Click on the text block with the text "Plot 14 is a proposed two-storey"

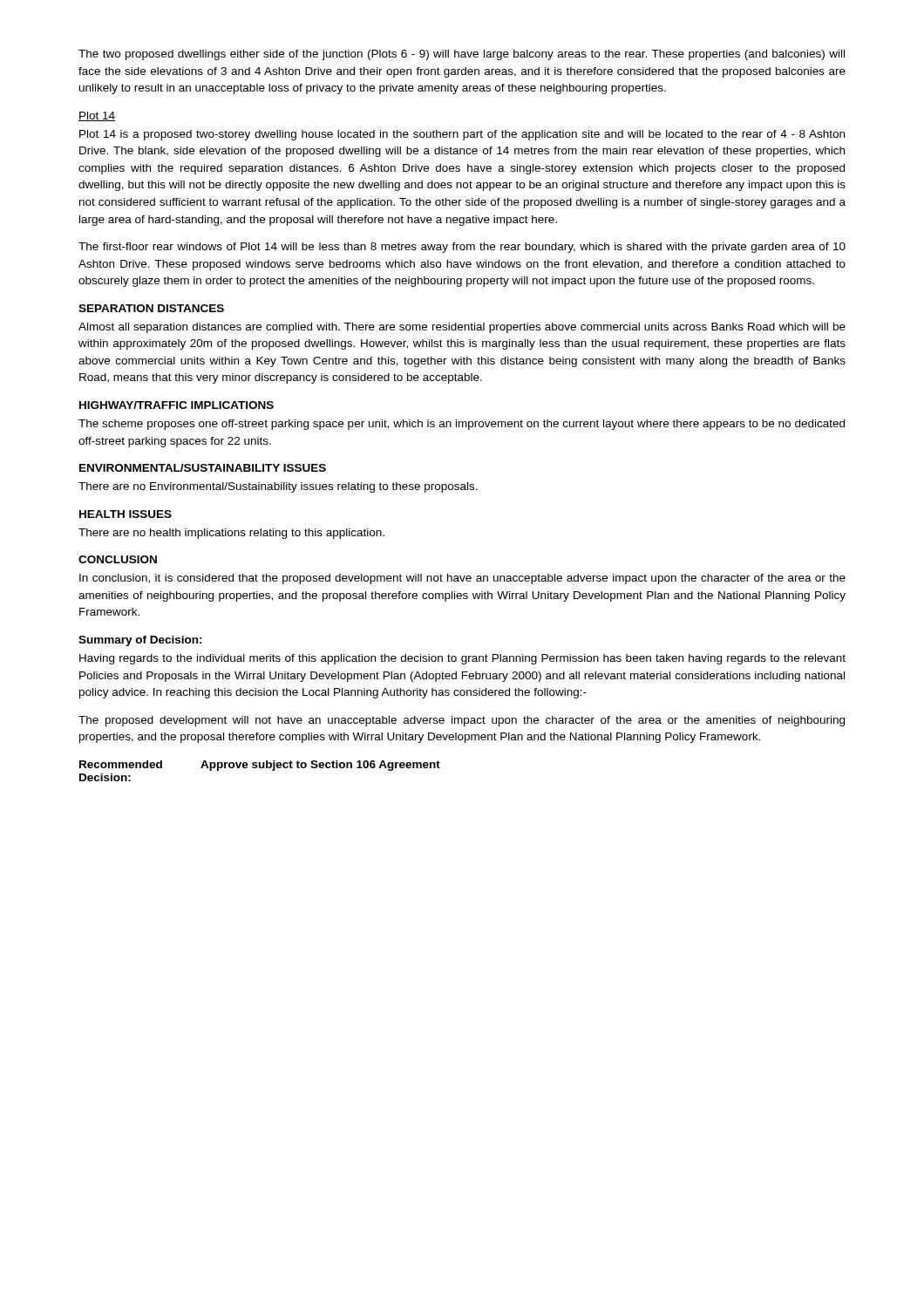click(462, 176)
